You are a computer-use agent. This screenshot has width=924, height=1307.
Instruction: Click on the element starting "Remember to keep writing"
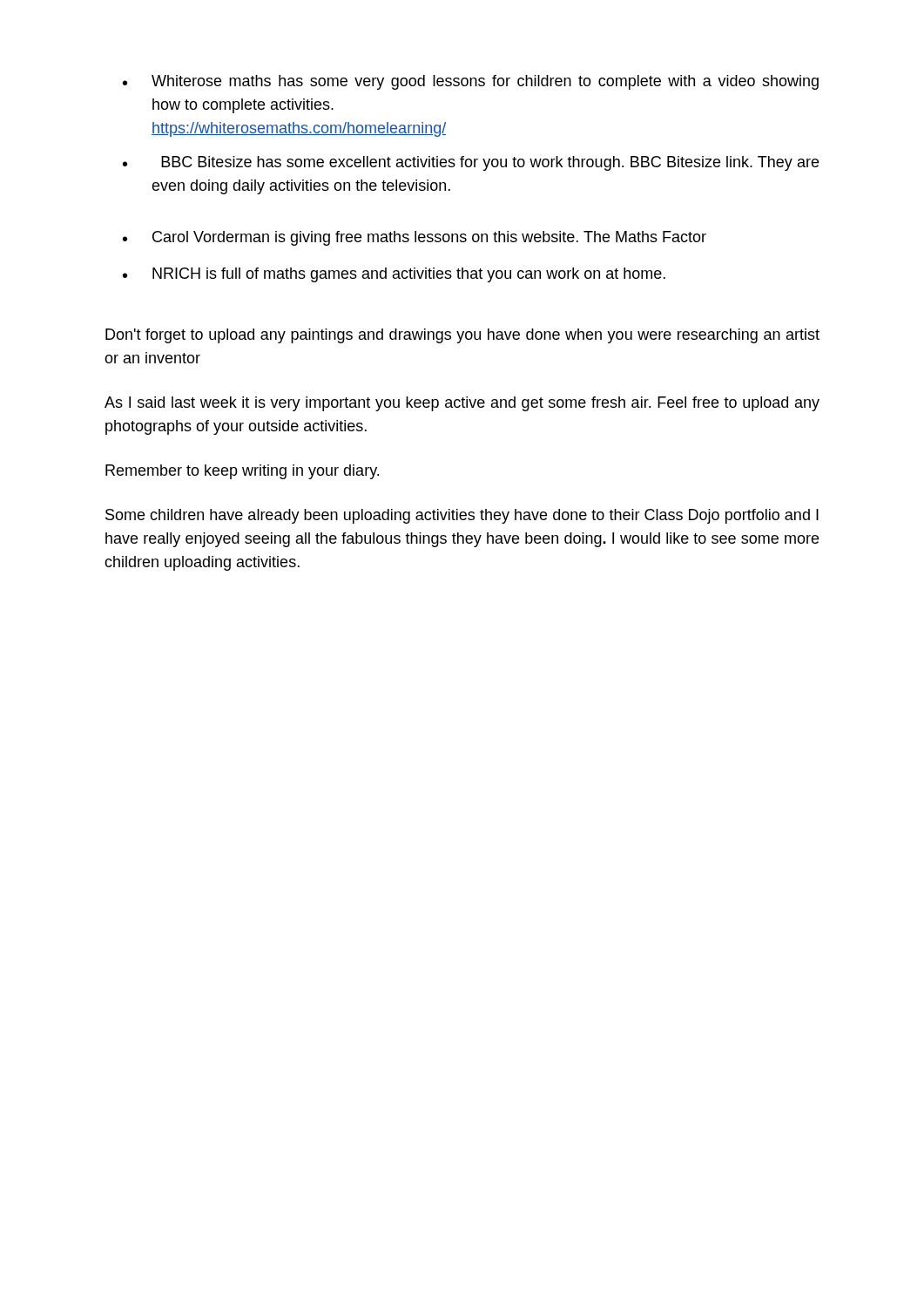tap(242, 471)
